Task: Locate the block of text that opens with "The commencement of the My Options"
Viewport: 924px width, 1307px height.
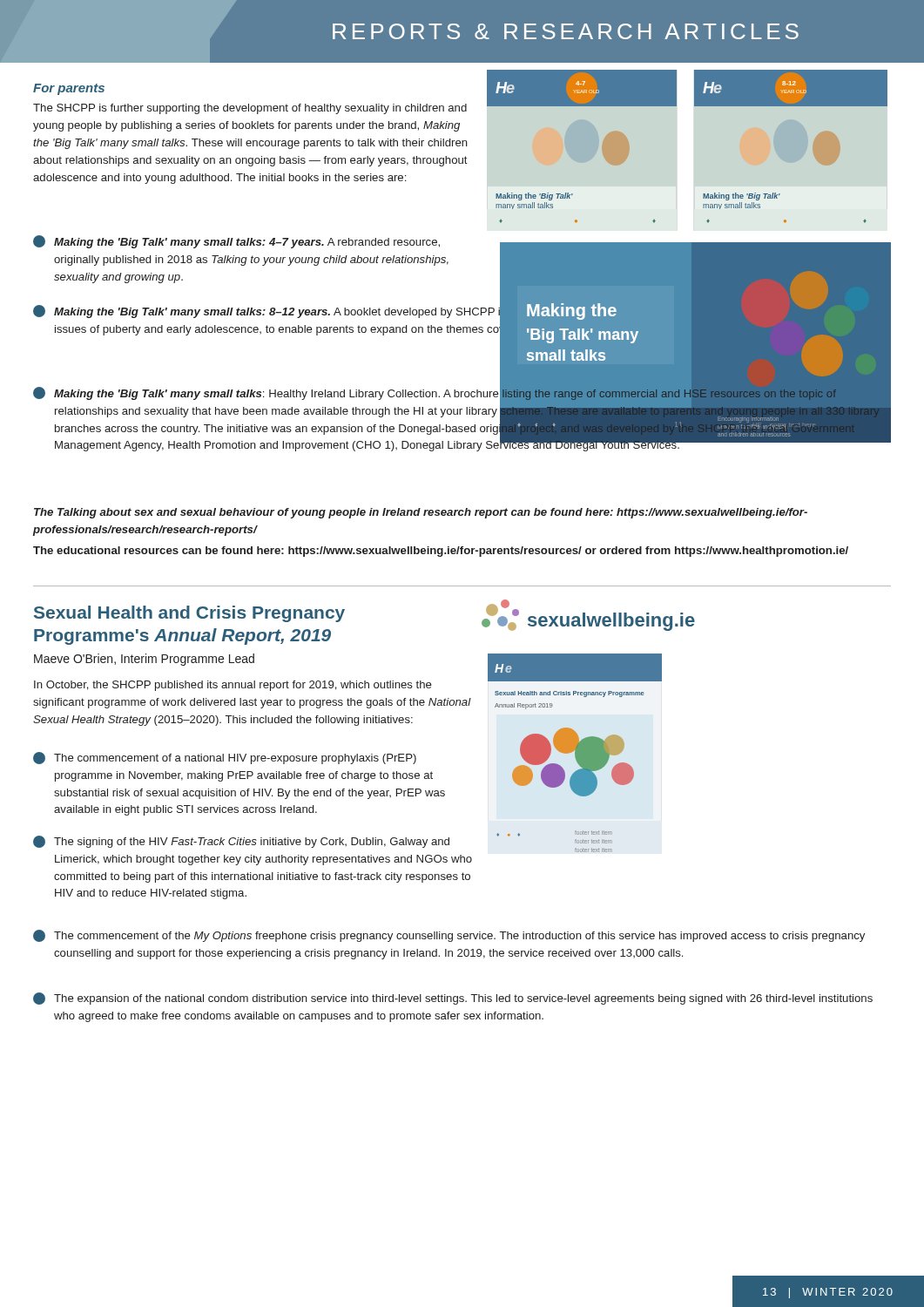Action: coord(460,944)
